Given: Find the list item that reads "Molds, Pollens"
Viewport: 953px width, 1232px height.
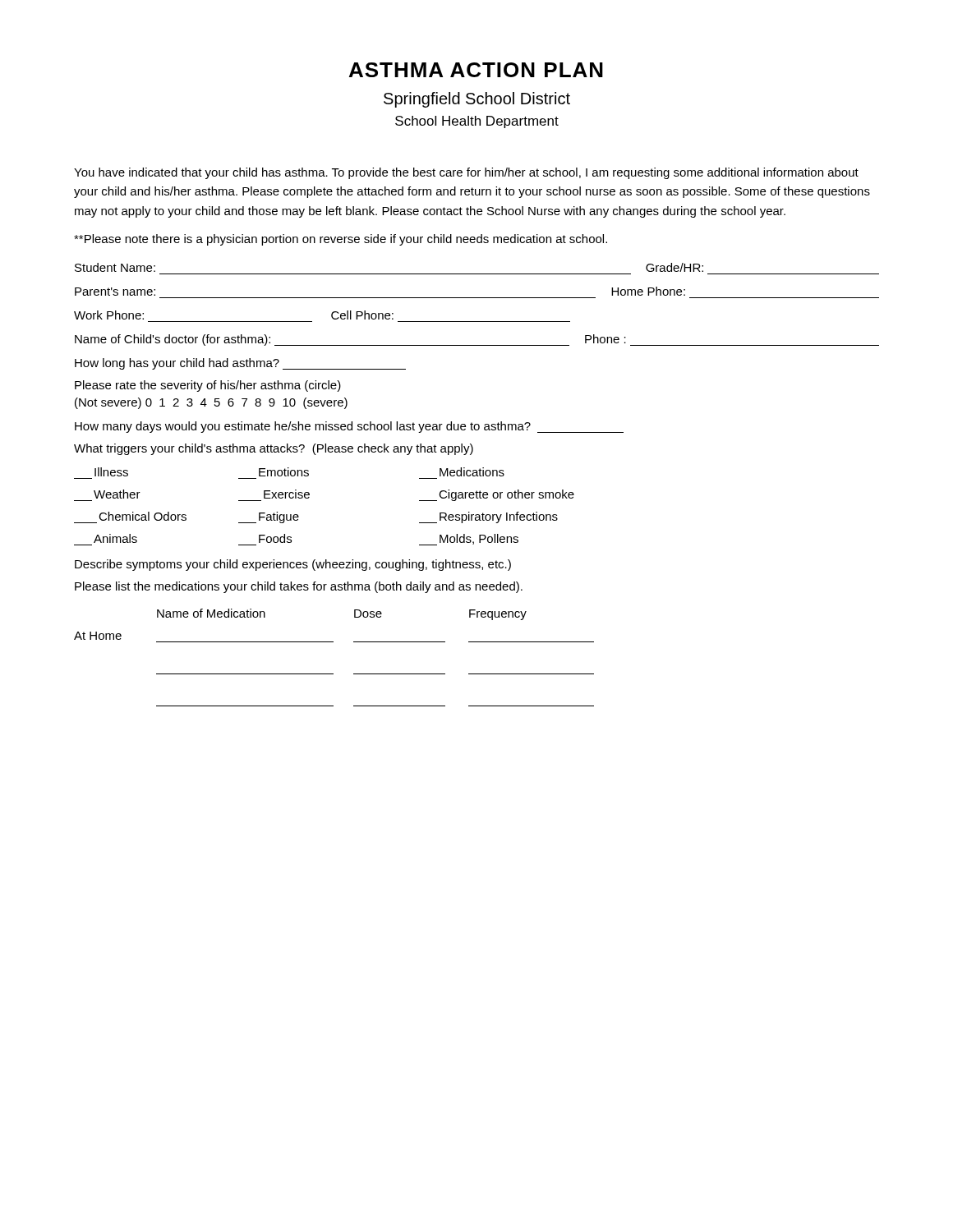Looking at the screenshot, I should [469, 538].
